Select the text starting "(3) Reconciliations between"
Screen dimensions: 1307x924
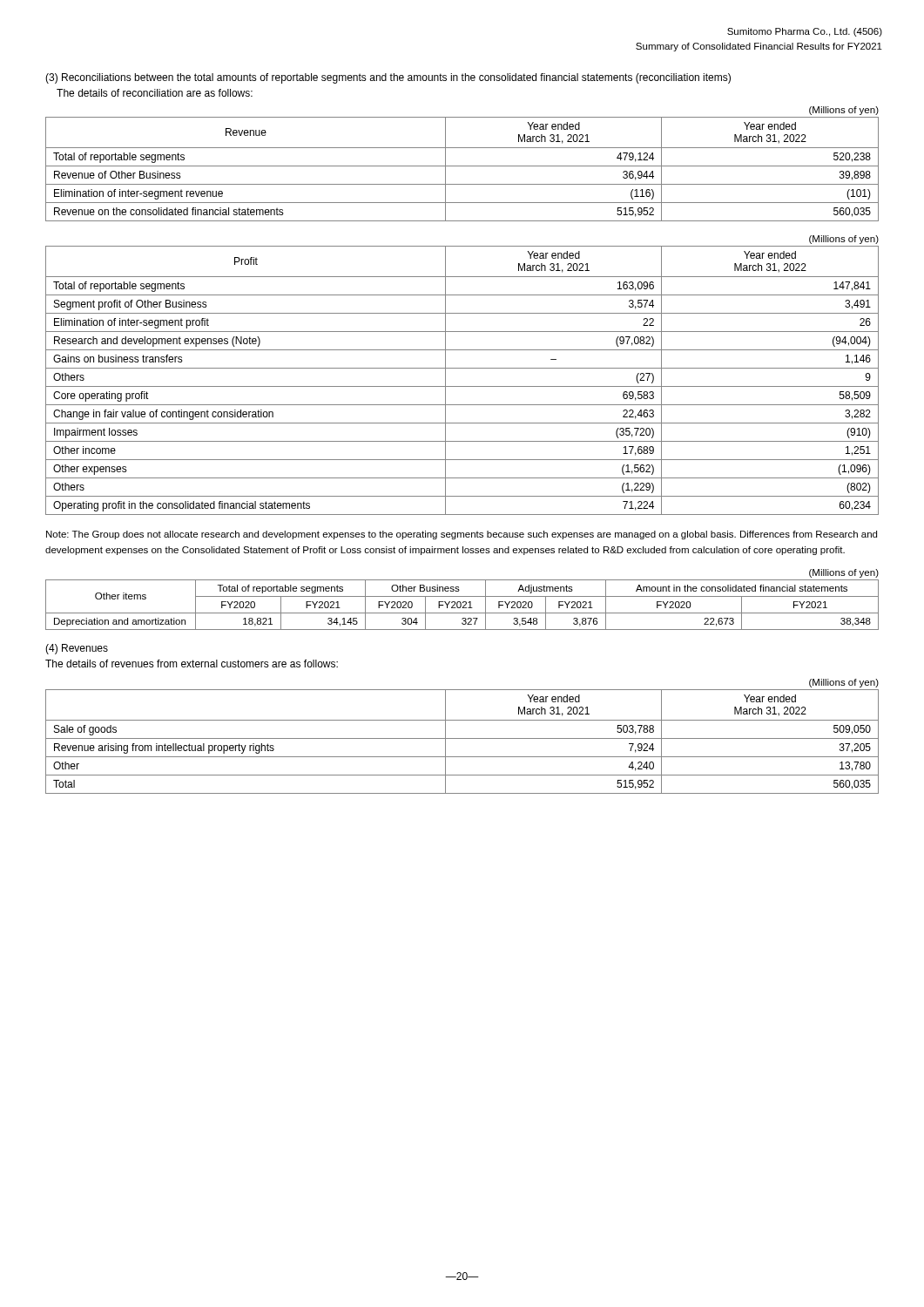tap(388, 85)
